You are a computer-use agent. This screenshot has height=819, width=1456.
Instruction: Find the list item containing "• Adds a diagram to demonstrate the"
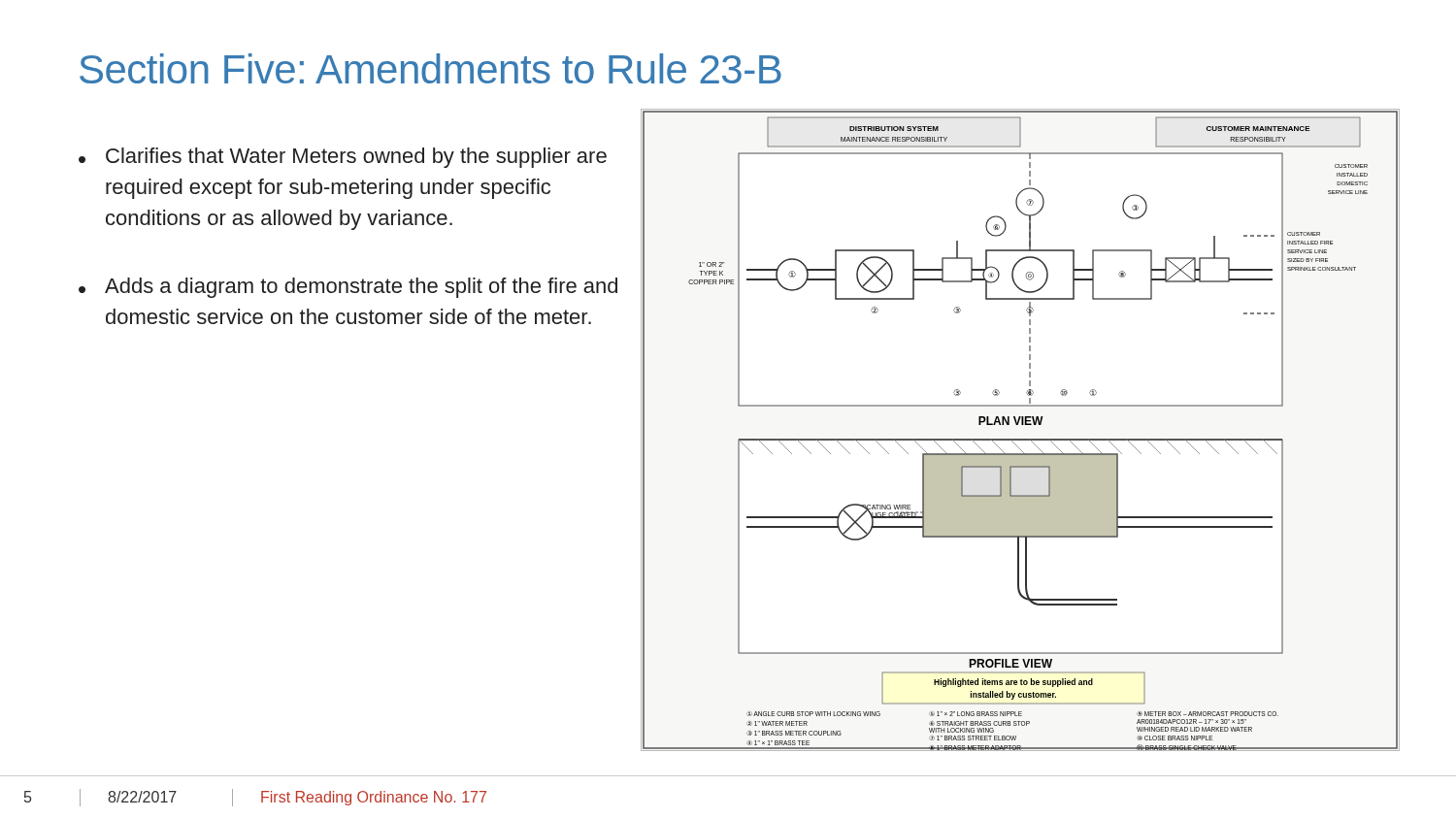click(x=349, y=301)
